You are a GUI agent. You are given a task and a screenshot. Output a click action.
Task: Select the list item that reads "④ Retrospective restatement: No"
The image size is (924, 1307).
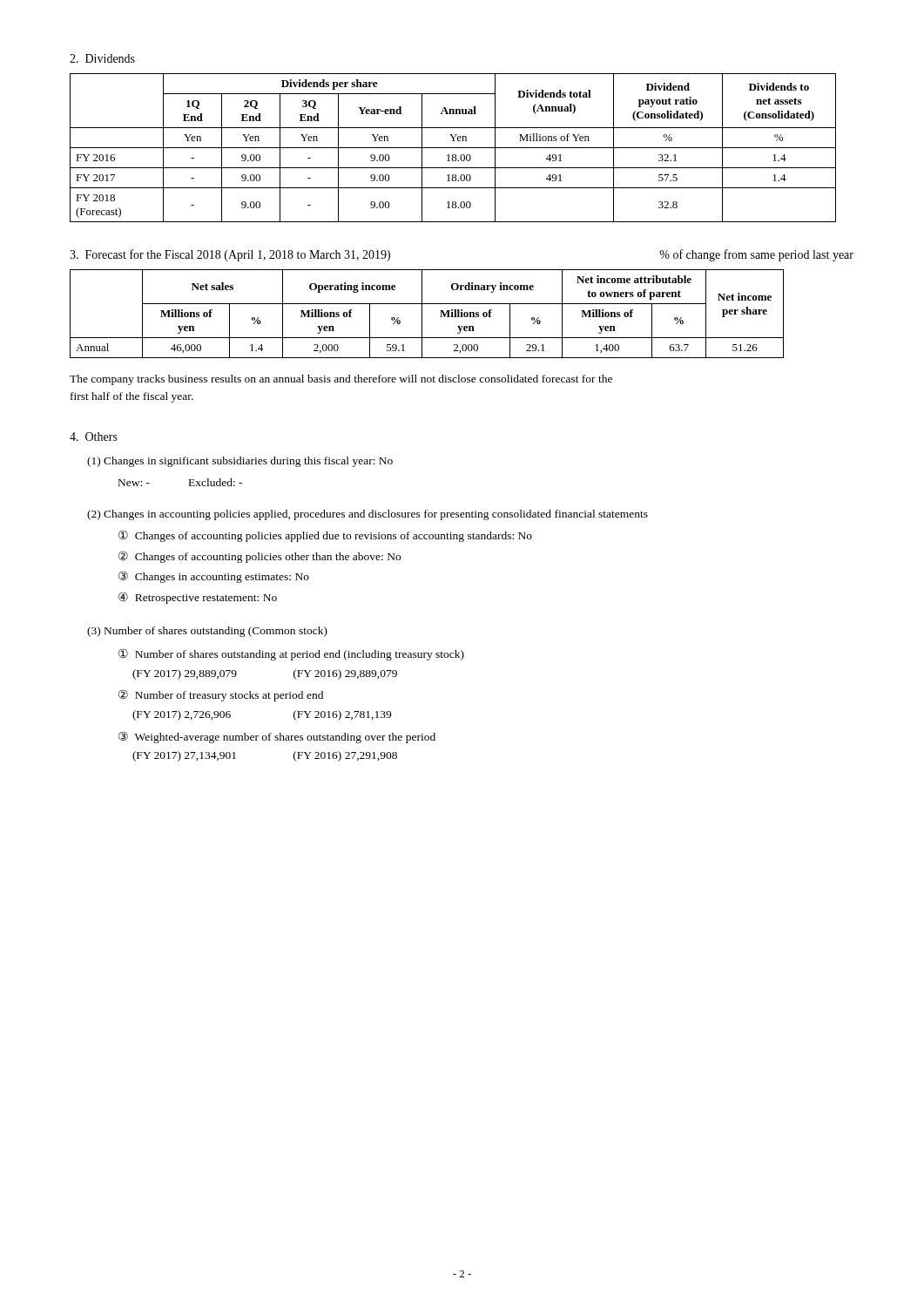coord(197,597)
